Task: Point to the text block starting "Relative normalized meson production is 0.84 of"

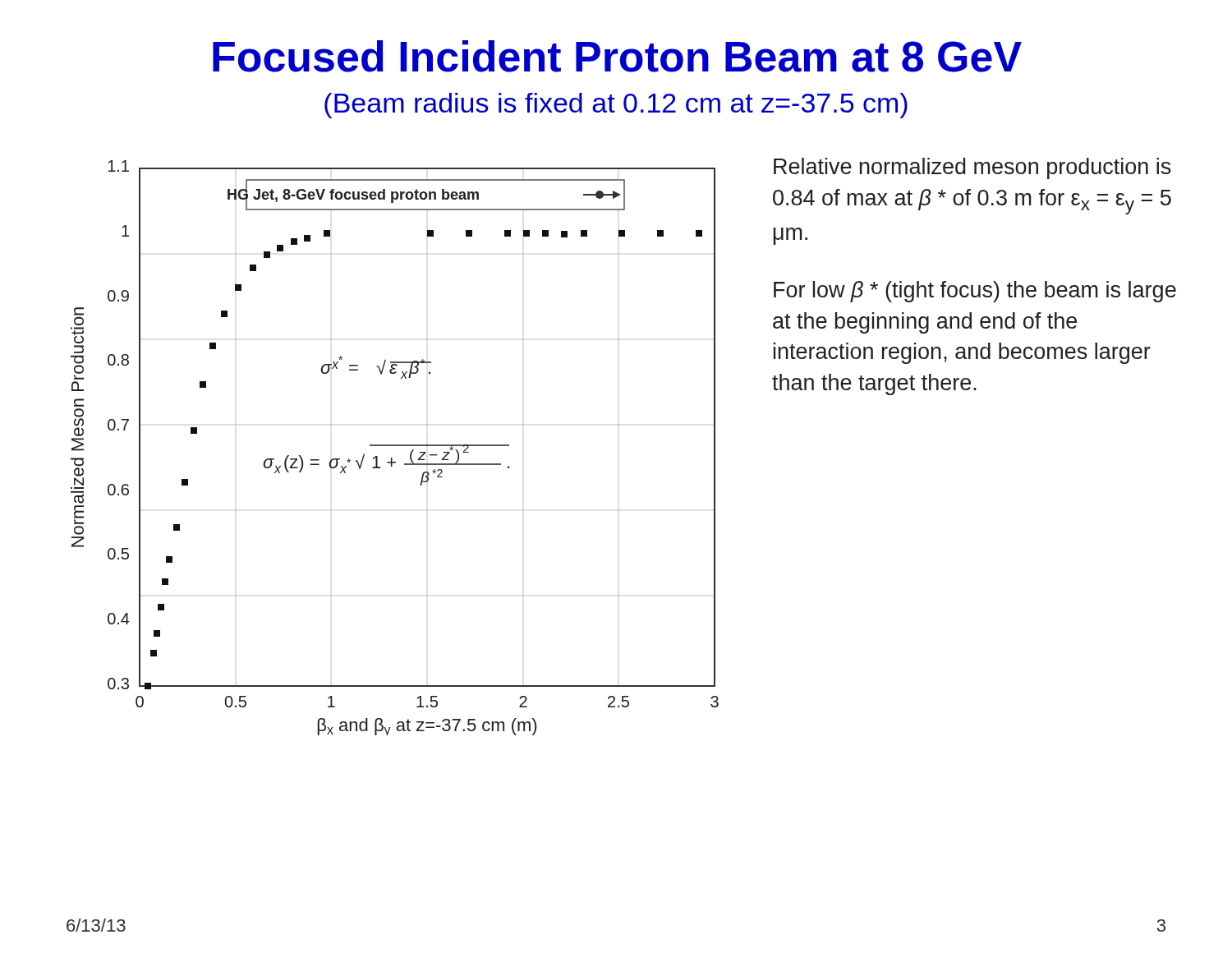Action: pos(977,276)
